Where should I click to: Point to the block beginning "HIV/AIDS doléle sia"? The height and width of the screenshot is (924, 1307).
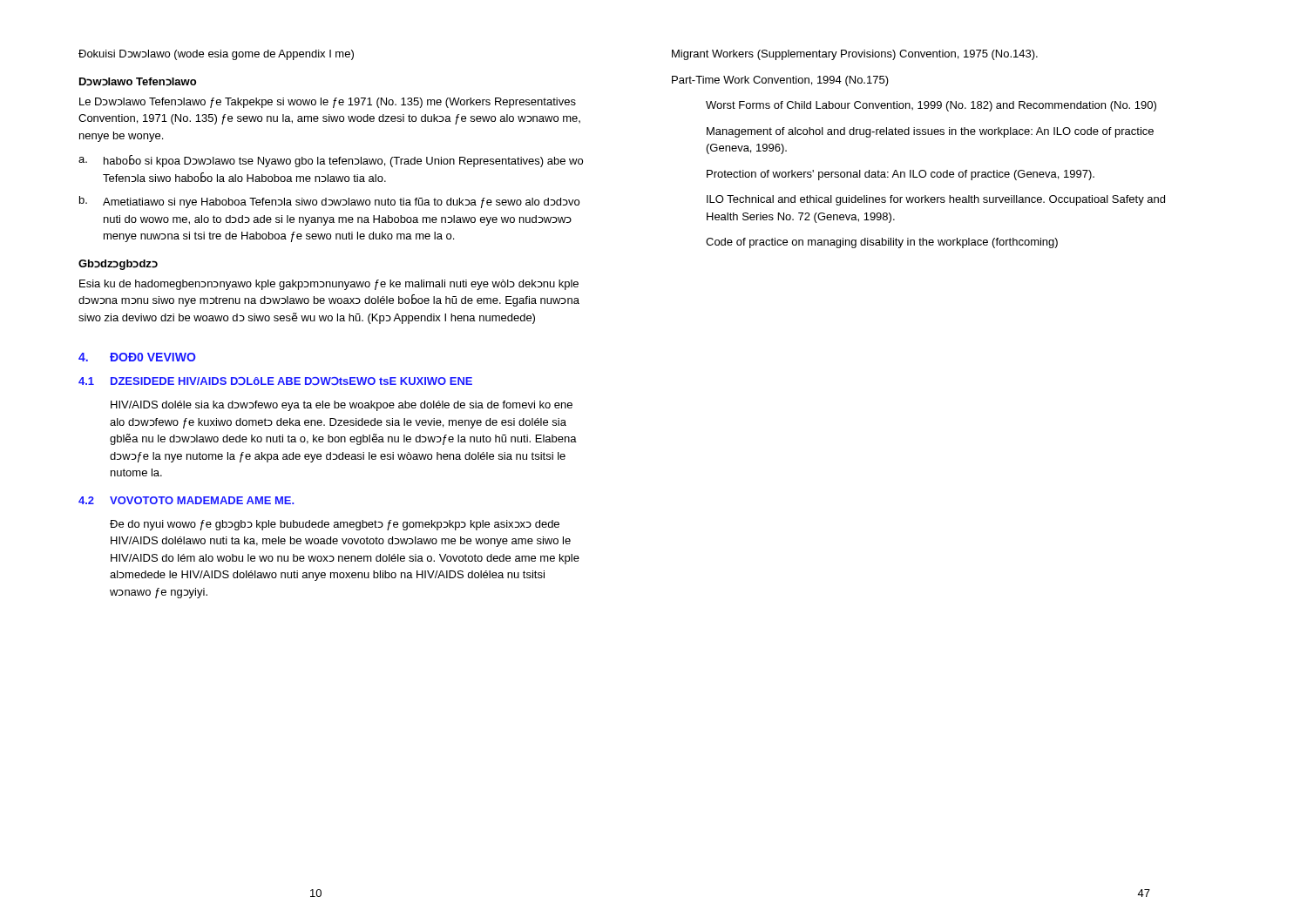coord(343,438)
